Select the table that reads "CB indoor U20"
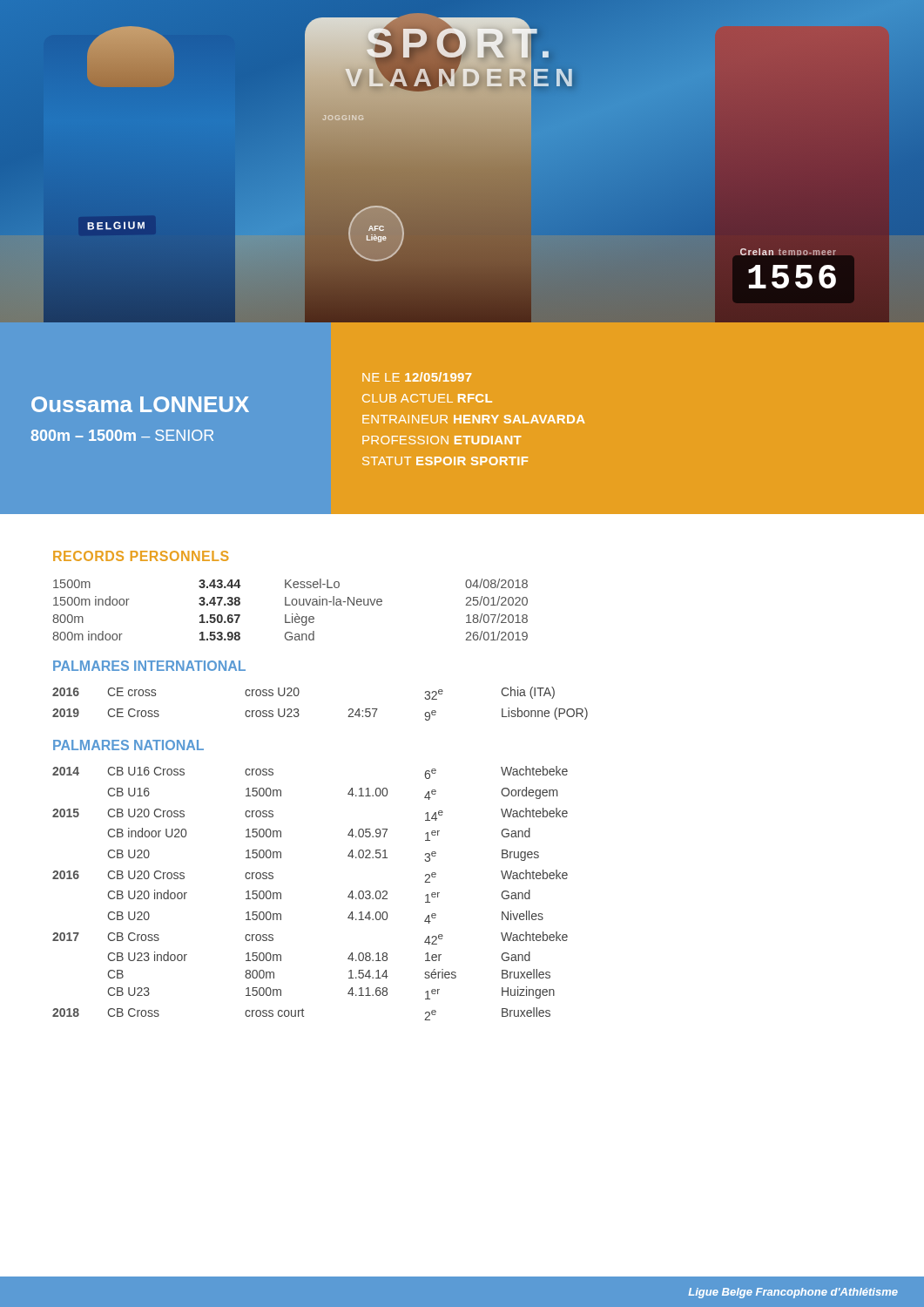 pos(462,893)
